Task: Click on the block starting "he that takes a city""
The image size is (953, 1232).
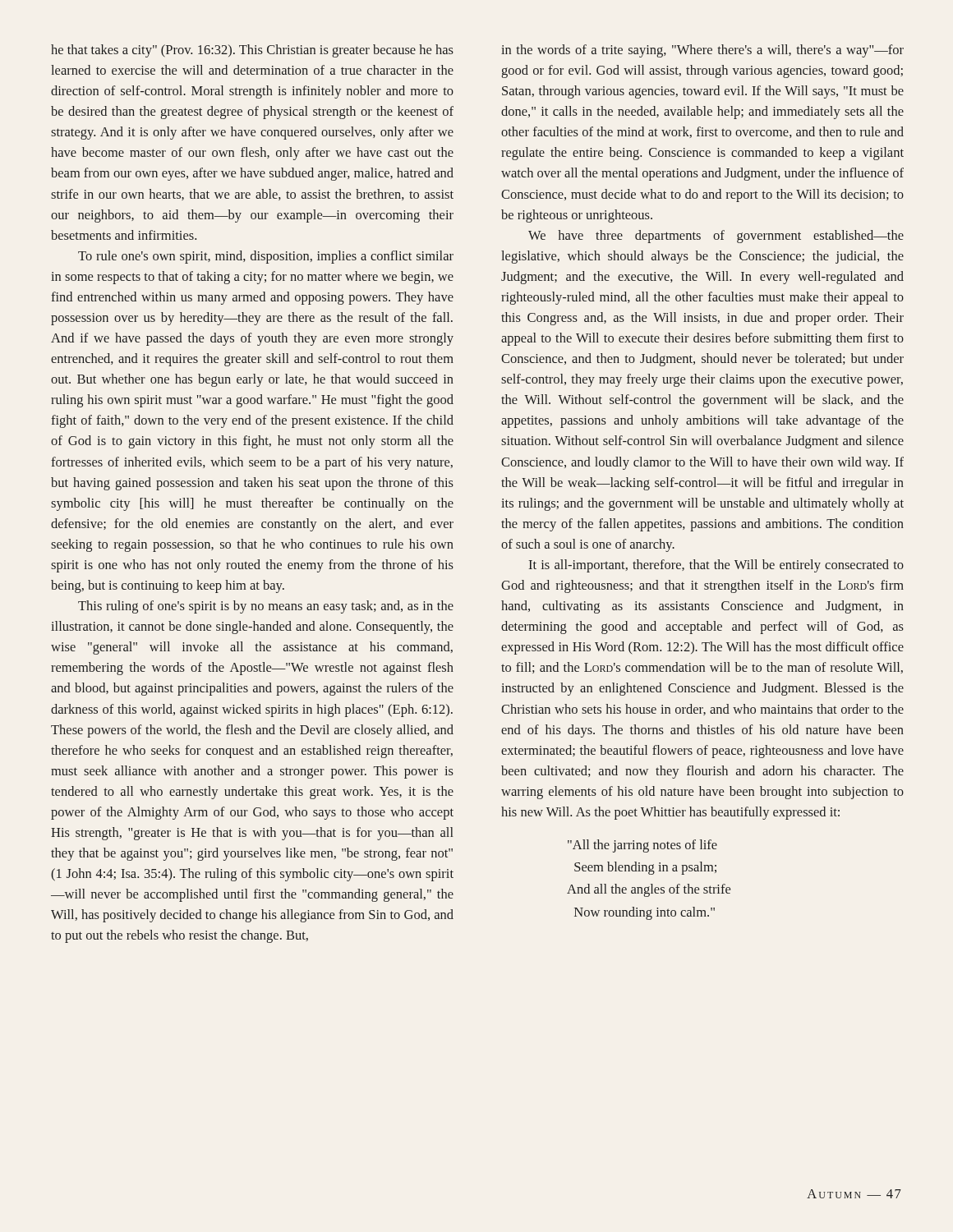Action: (252, 142)
